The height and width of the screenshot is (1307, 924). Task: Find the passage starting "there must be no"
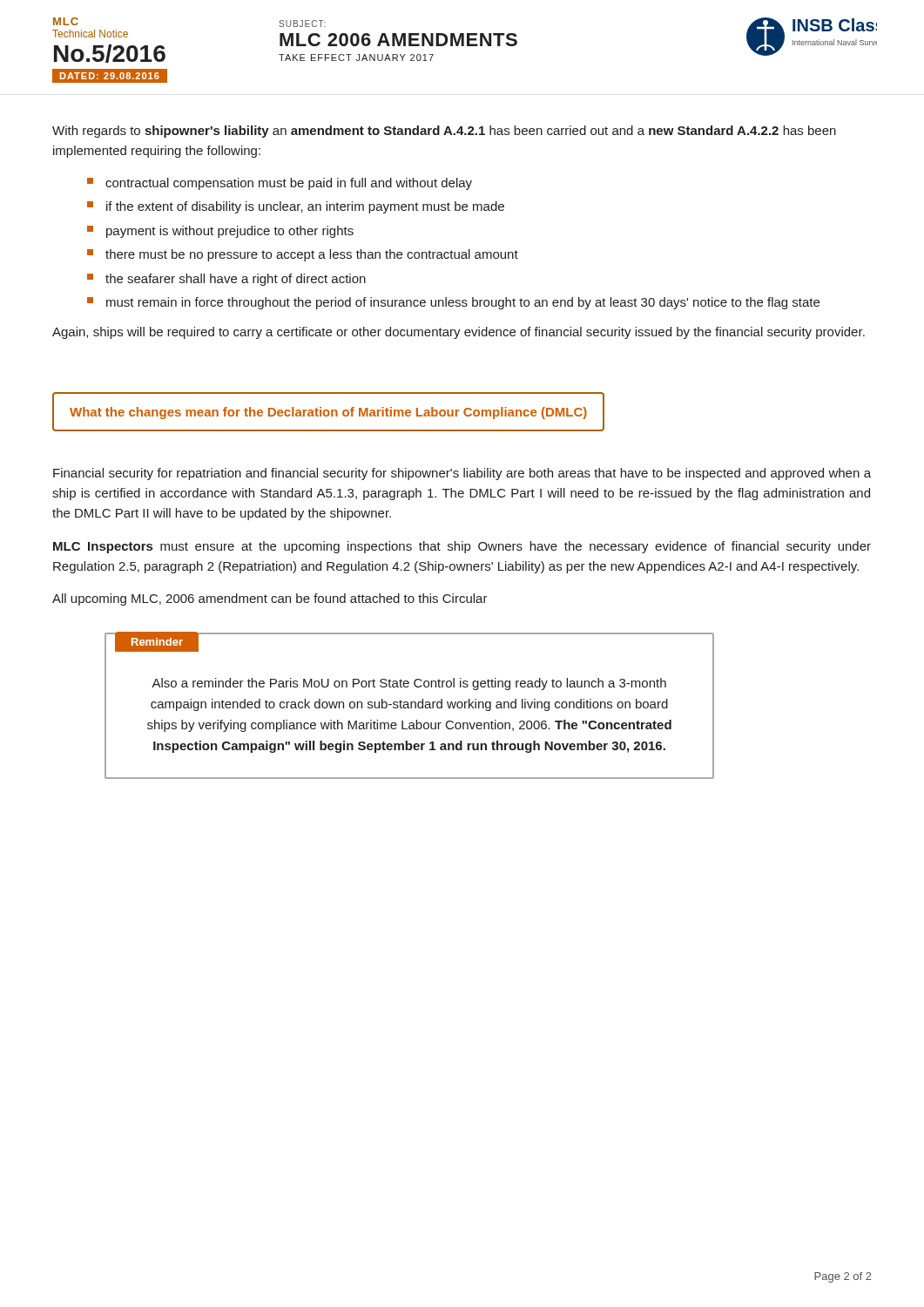(x=479, y=255)
